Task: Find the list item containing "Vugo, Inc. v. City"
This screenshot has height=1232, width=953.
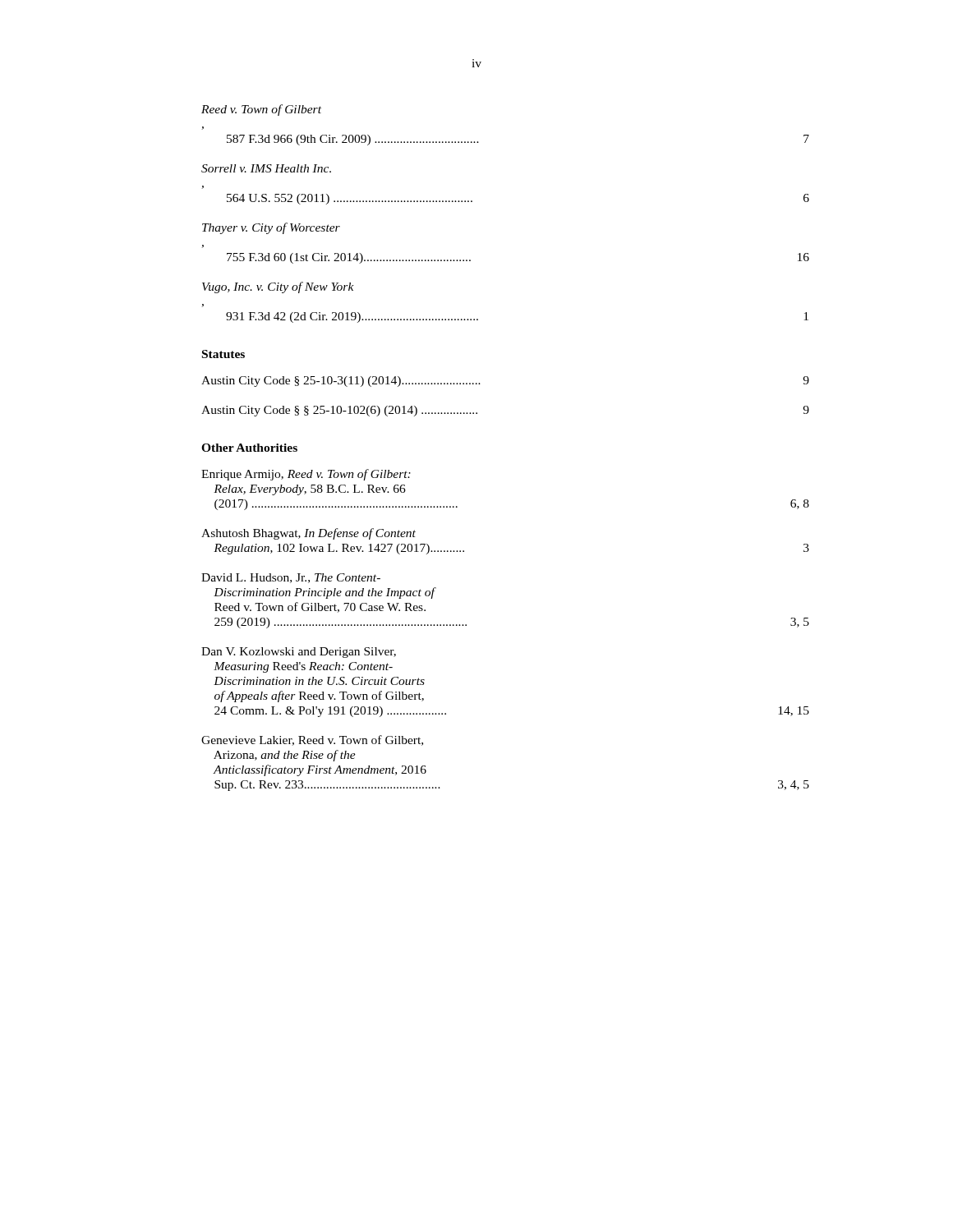Action: [x=278, y=287]
